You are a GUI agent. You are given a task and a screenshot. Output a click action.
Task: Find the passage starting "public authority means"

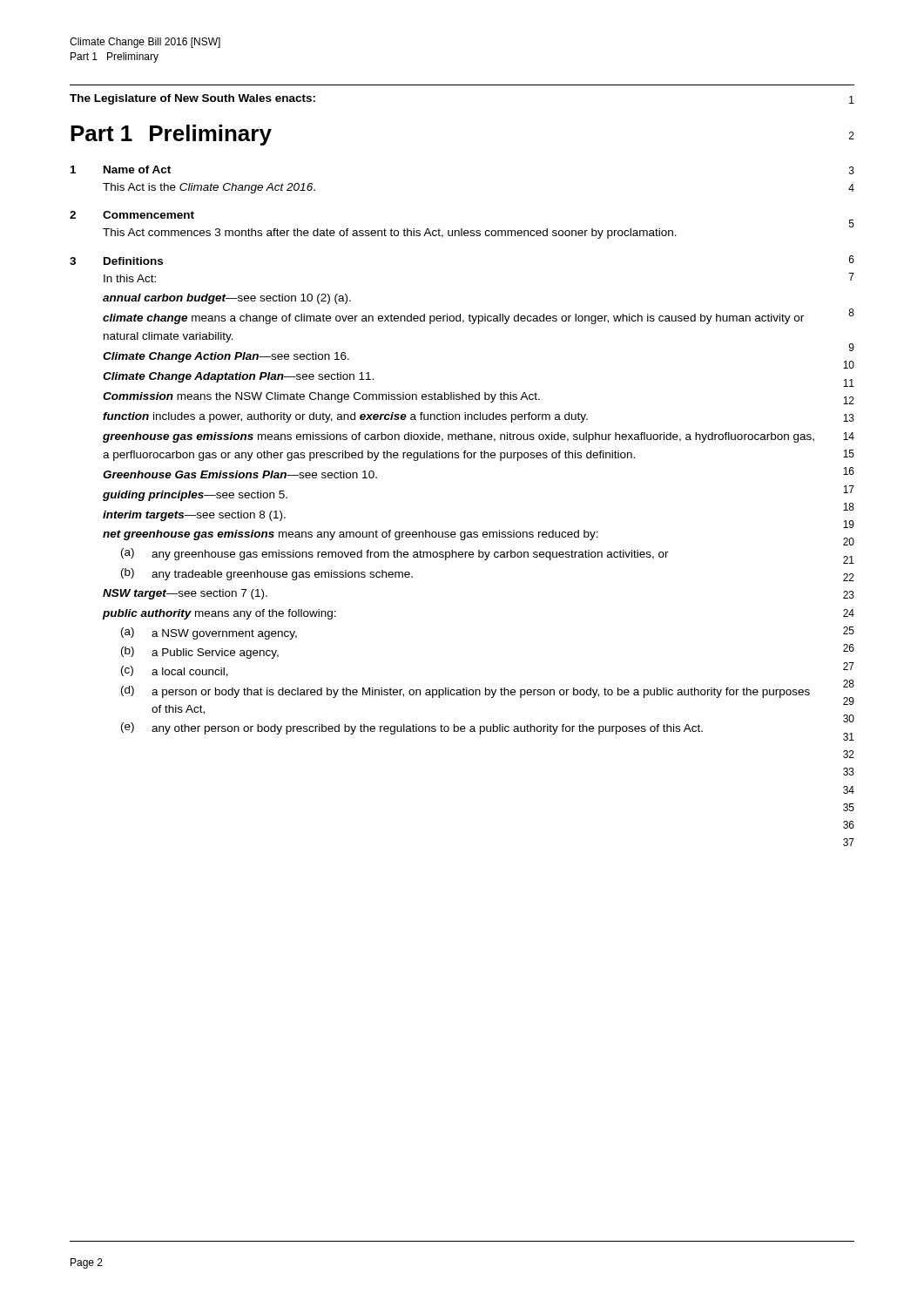(220, 613)
